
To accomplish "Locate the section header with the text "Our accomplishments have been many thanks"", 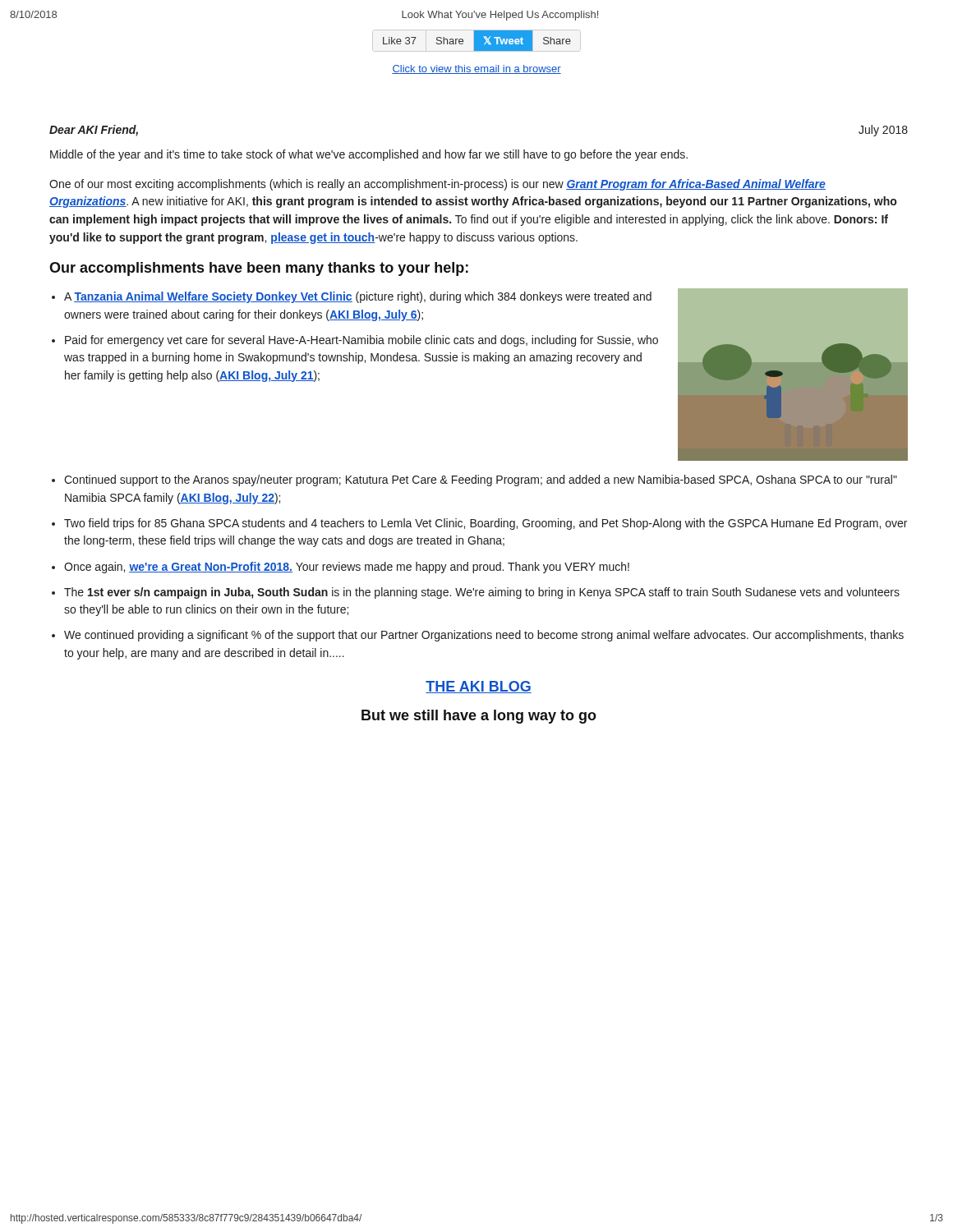I will pyautogui.click(x=259, y=268).
